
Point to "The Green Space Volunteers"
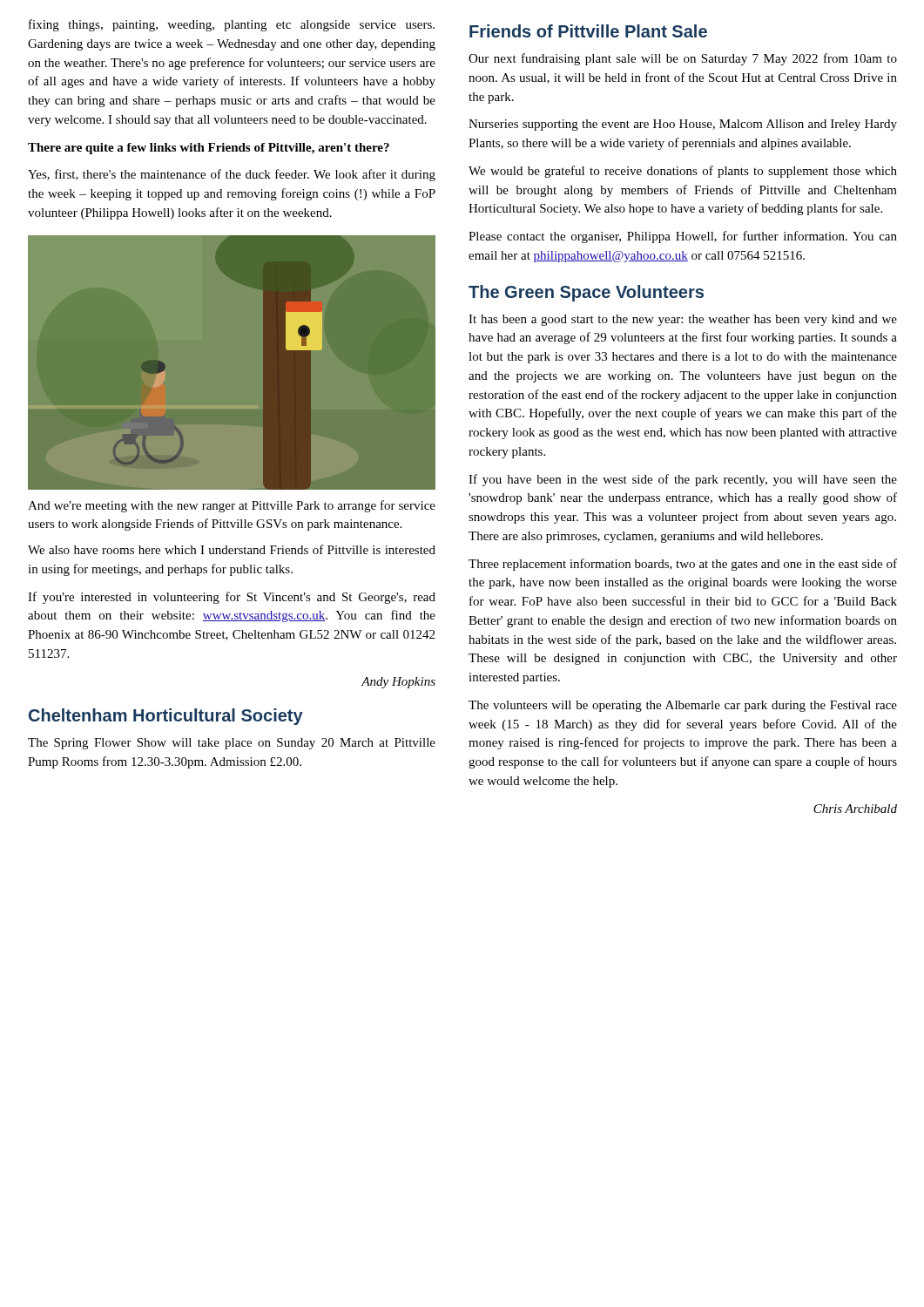click(x=586, y=291)
